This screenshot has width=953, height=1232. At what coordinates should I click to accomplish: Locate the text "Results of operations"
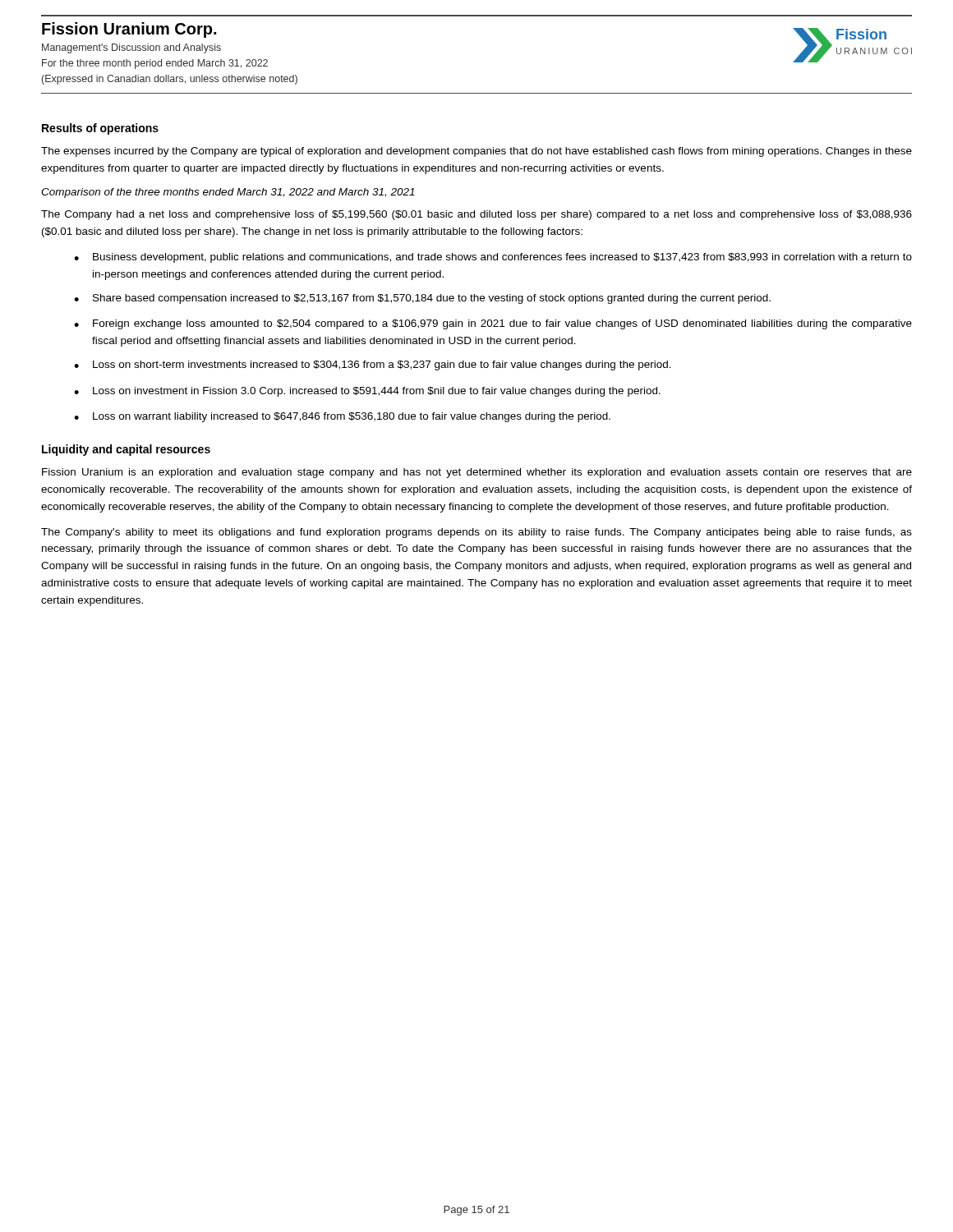100,128
